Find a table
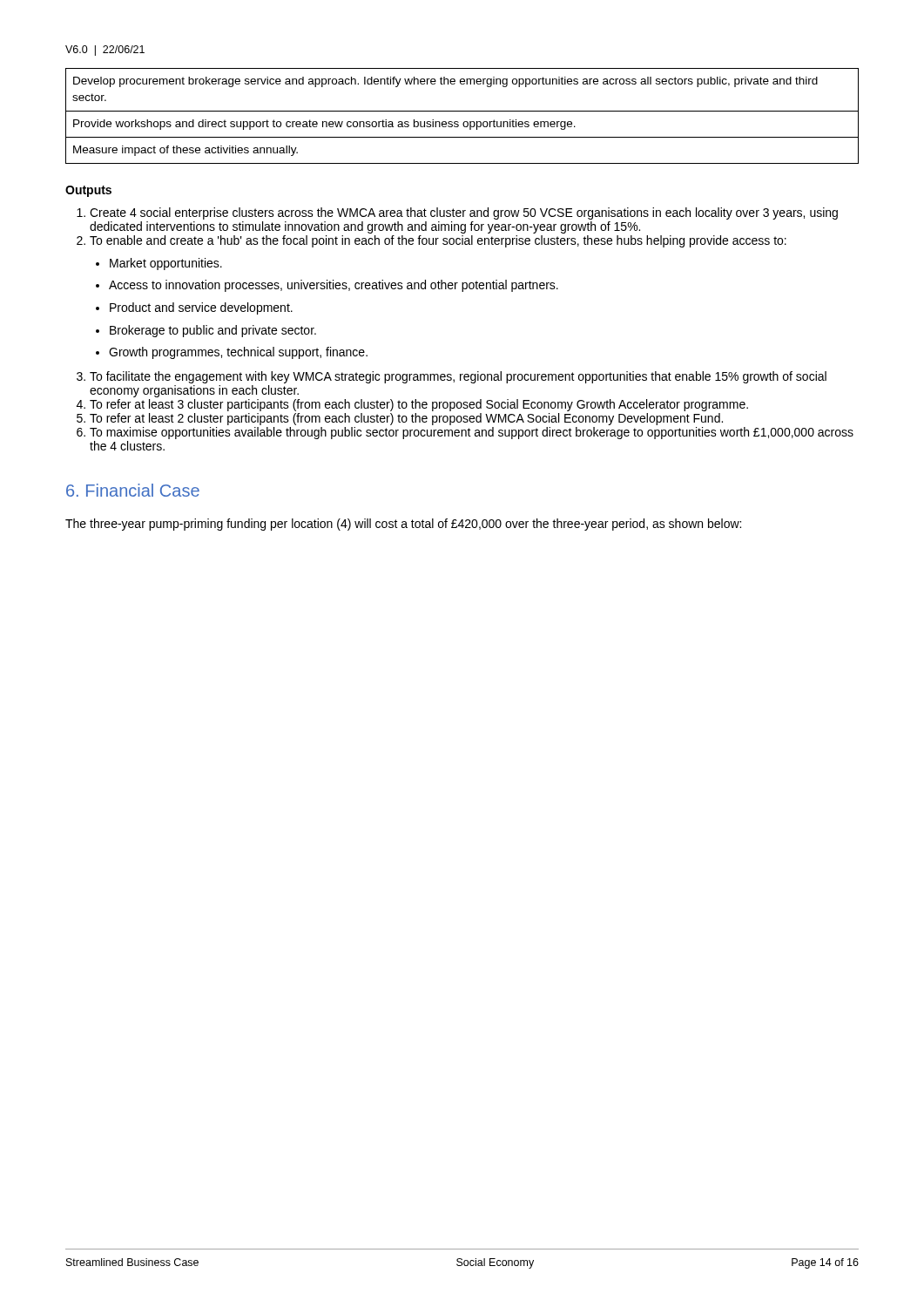The image size is (924, 1307). [x=462, y=116]
